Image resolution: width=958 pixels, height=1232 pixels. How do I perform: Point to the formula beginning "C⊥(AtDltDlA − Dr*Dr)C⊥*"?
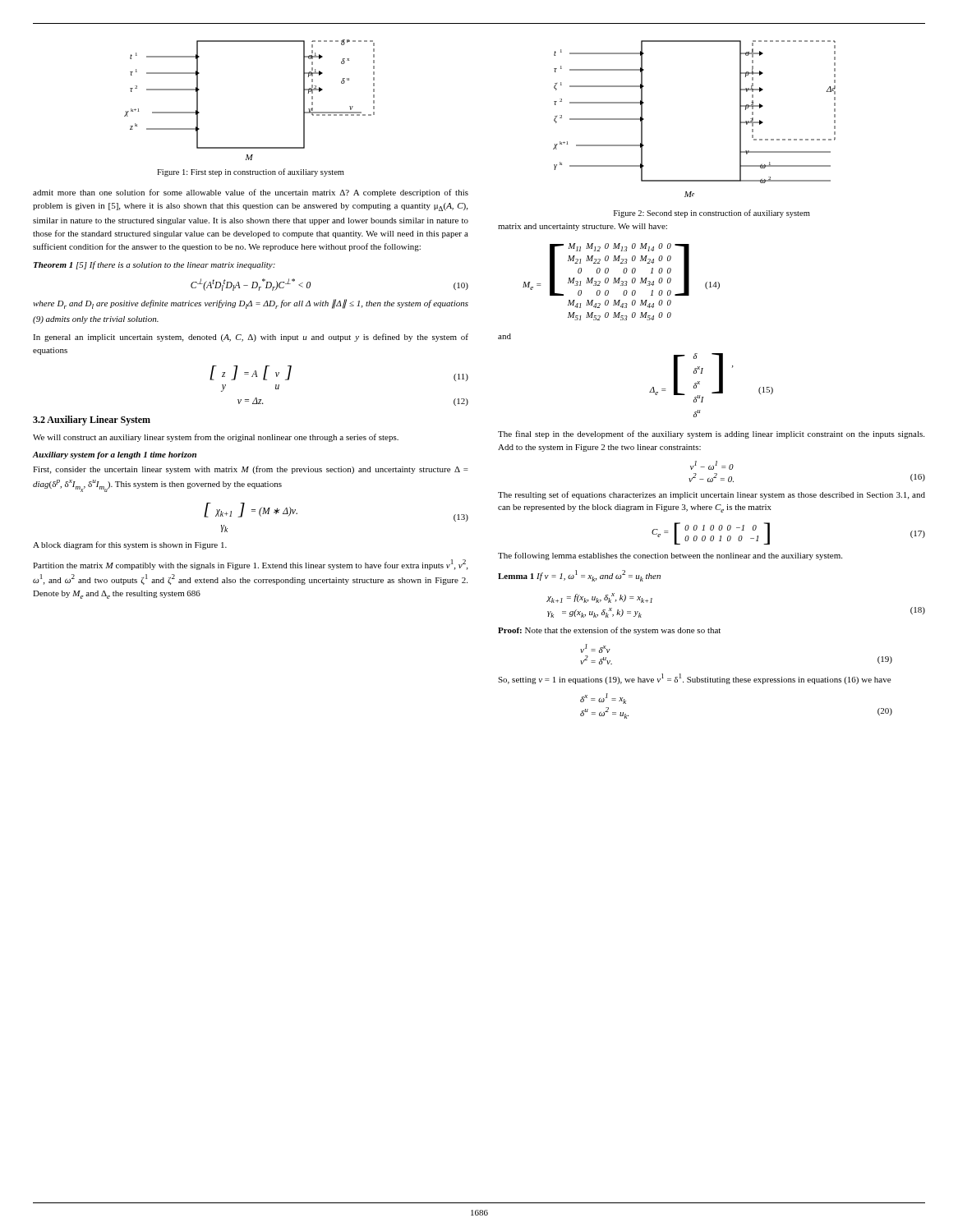pos(257,285)
